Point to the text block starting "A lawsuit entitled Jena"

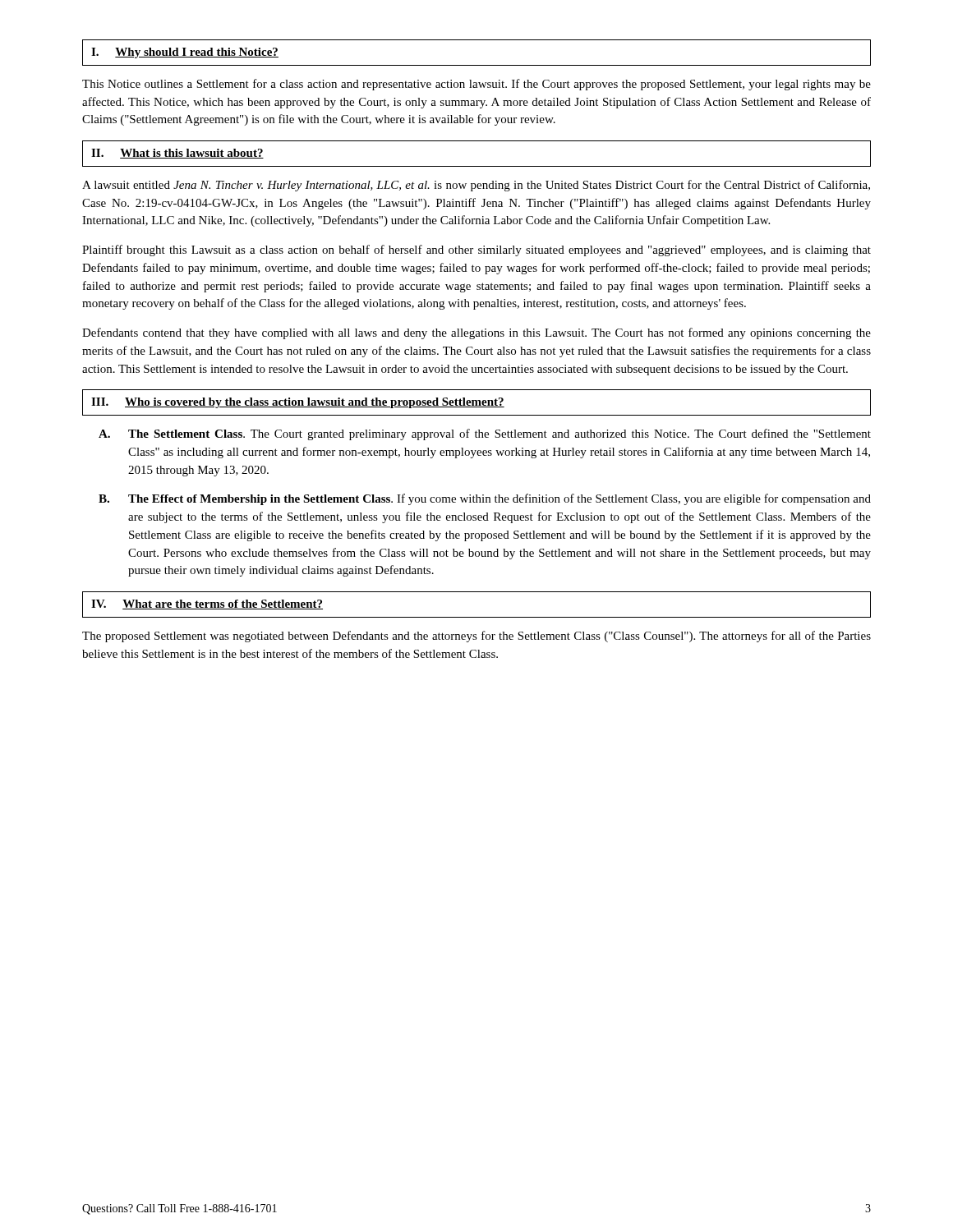pyautogui.click(x=476, y=202)
